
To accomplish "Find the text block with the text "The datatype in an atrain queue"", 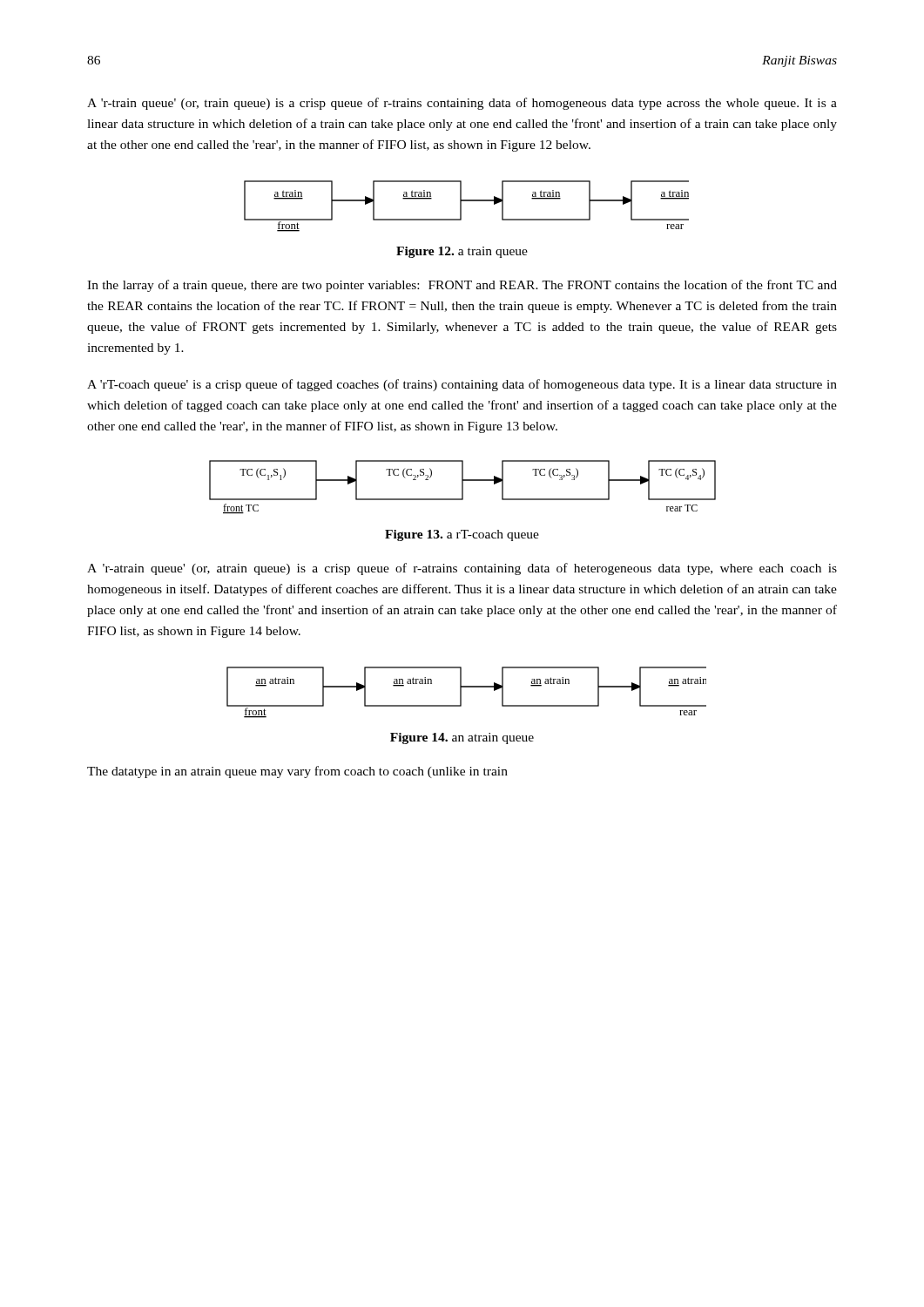I will 297,771.
